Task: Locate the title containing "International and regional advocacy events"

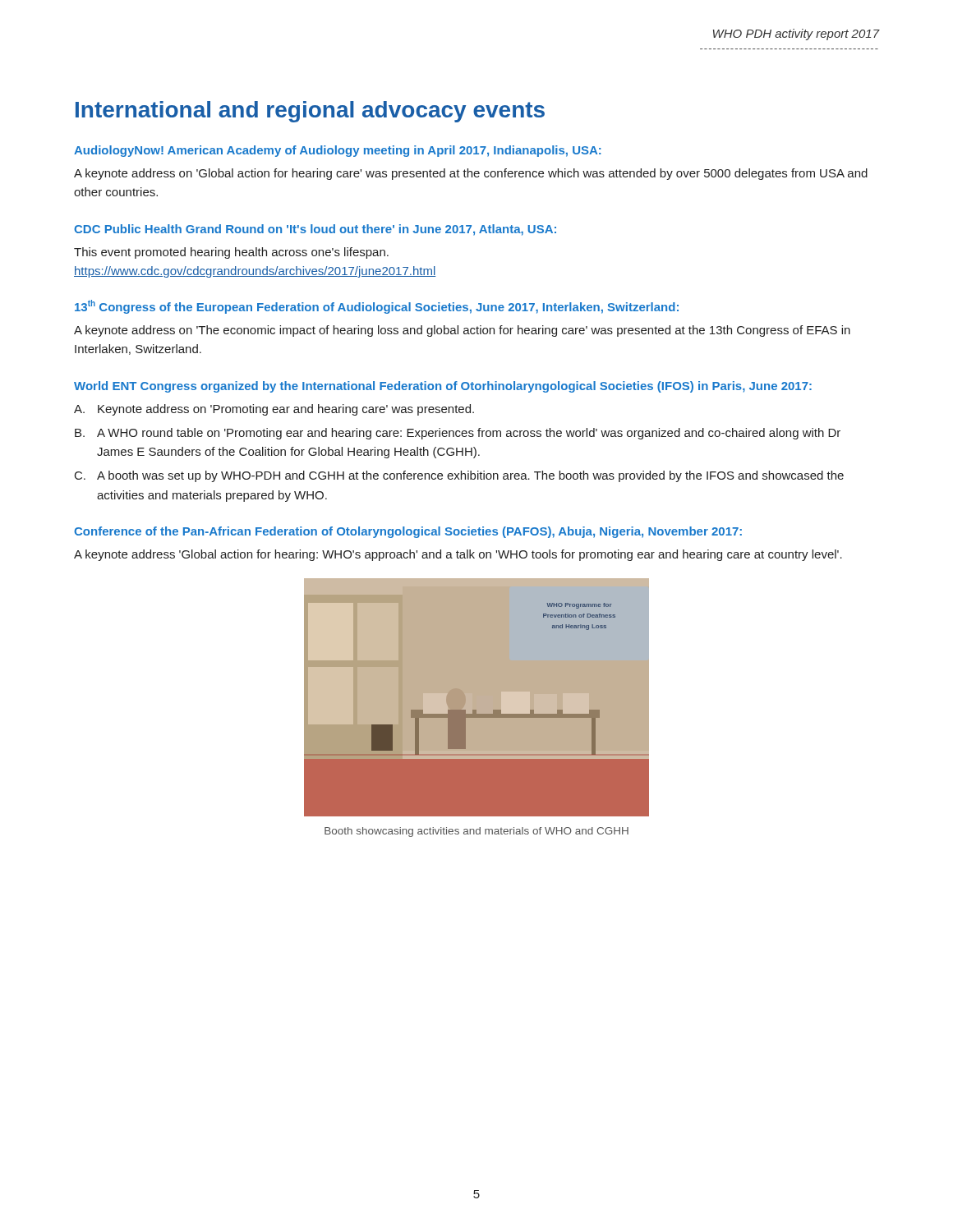Action: [x=310, y=110]
